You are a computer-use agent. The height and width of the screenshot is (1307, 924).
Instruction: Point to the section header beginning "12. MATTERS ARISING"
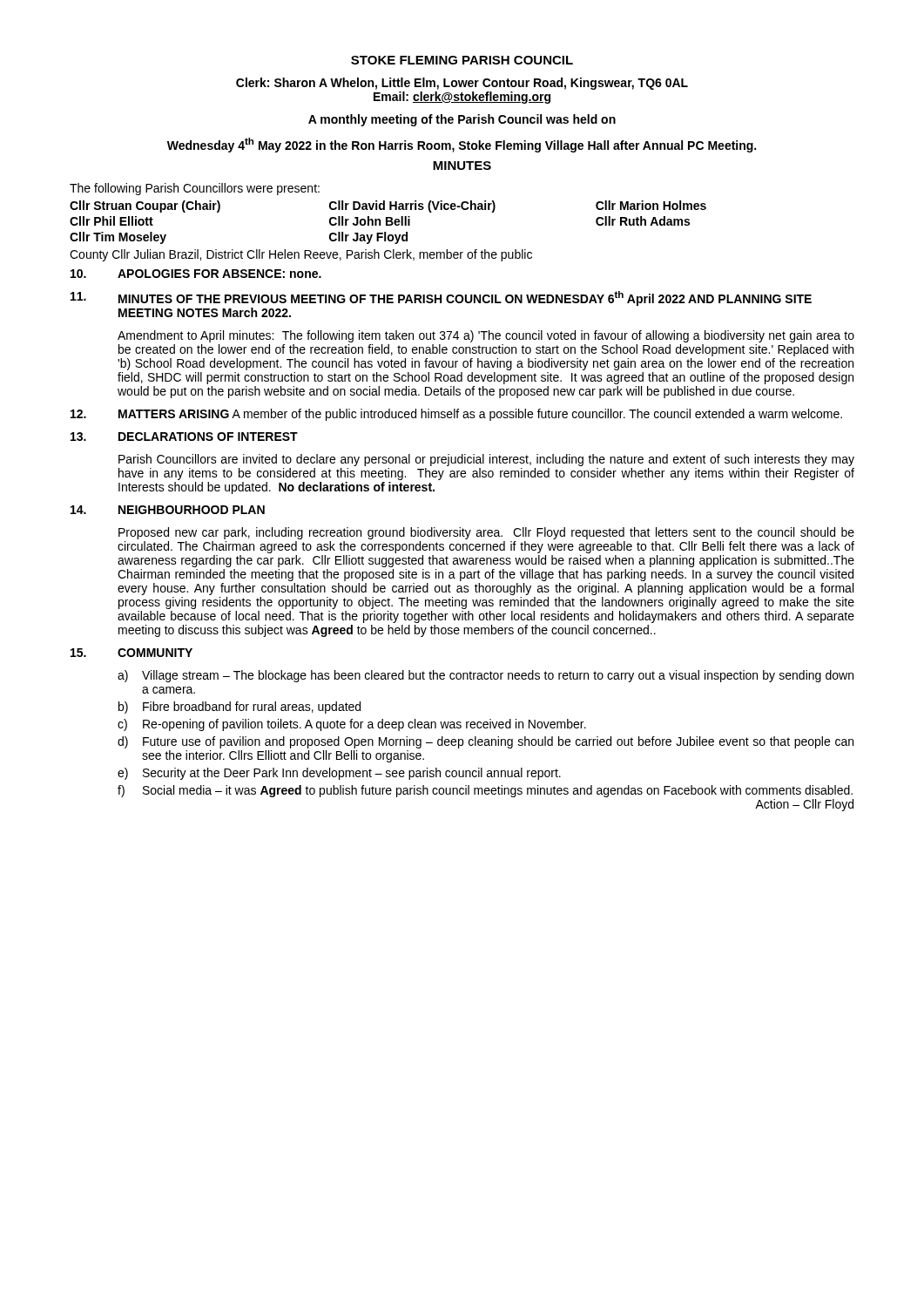(462, 414)
